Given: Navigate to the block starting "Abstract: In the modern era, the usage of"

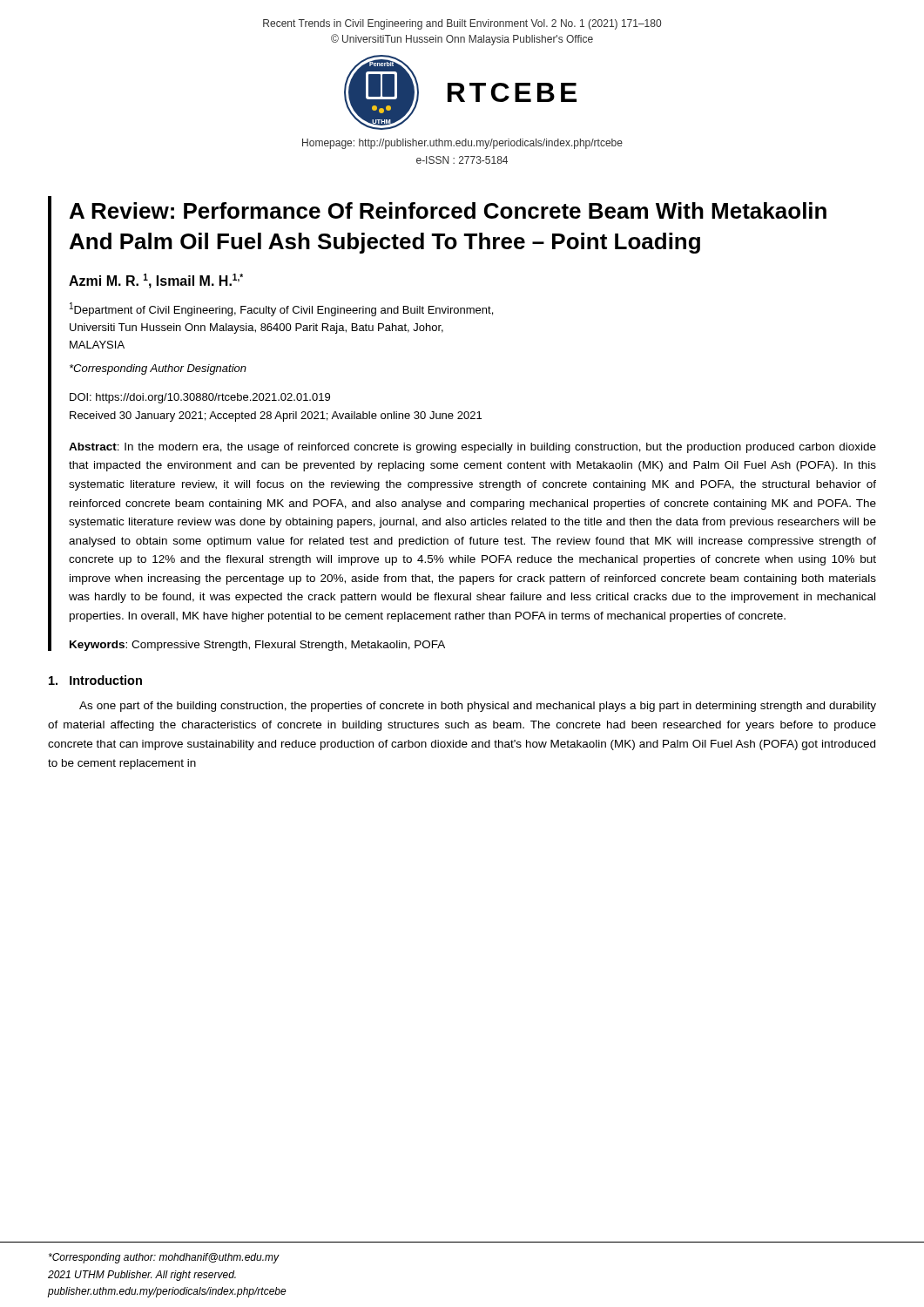Looking at the screenshot, I should tap(472, 531).
